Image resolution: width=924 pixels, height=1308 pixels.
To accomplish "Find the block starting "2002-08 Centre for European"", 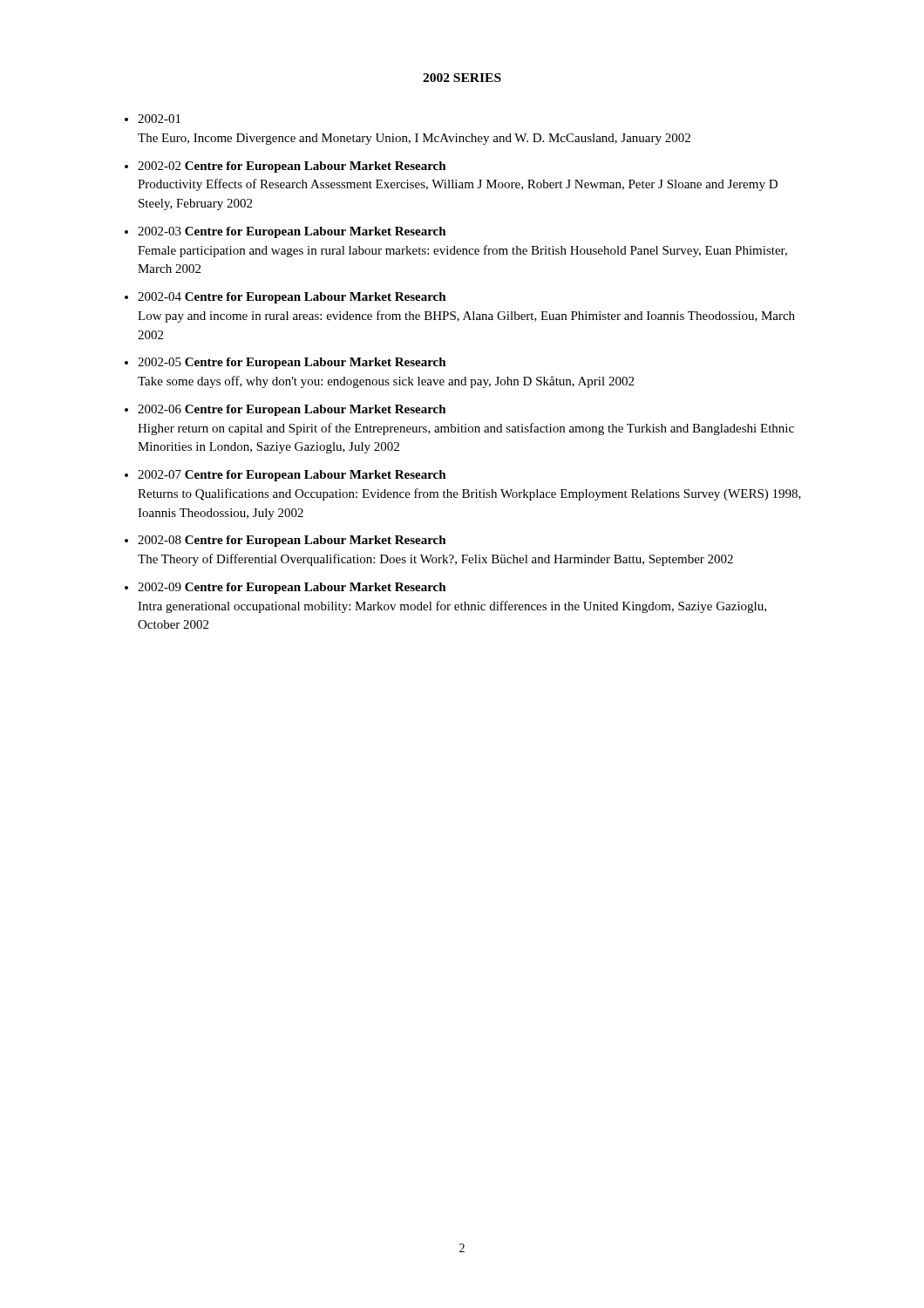I will click(436, 549).
